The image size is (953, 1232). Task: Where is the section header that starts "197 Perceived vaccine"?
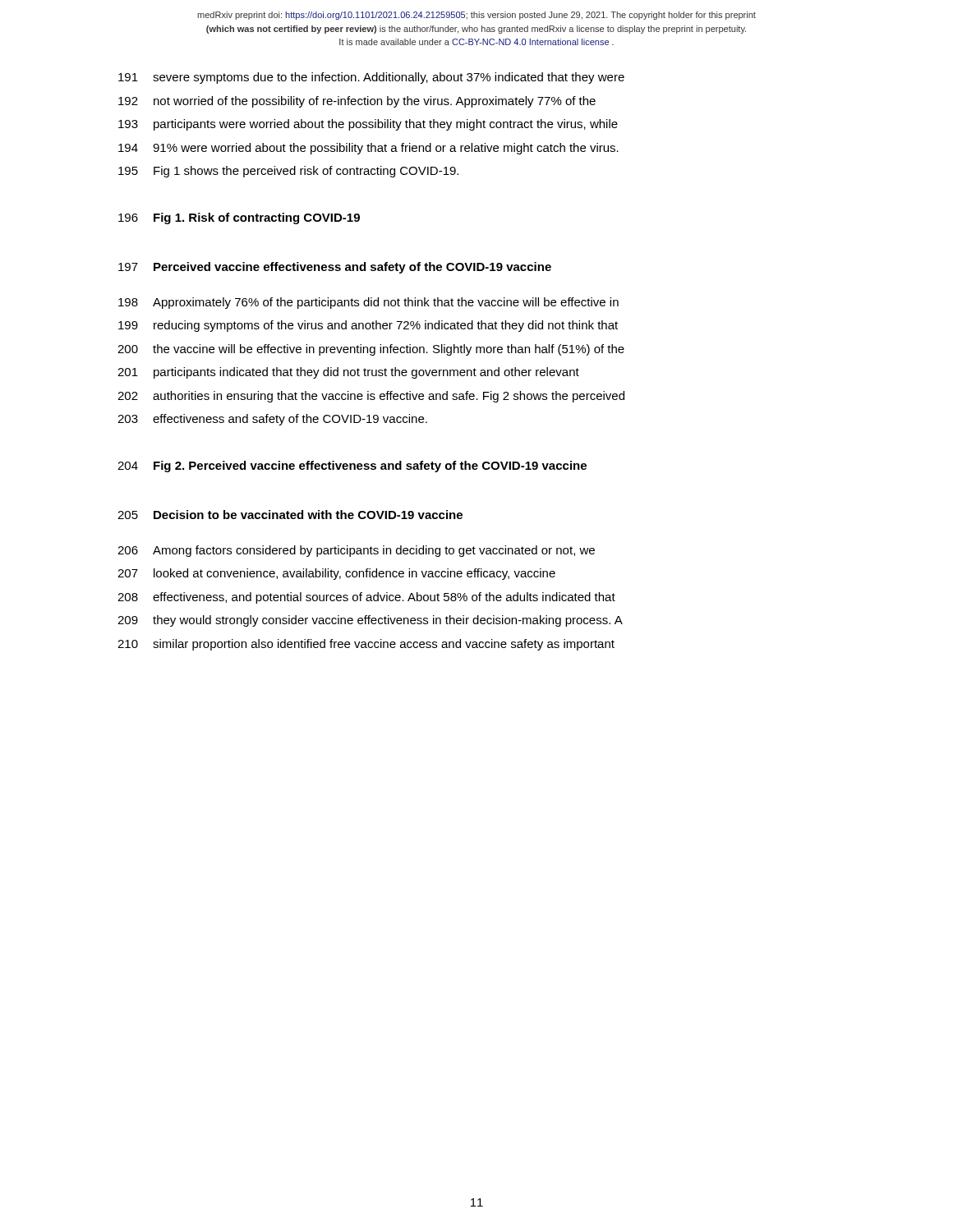(x=493, y=267)
